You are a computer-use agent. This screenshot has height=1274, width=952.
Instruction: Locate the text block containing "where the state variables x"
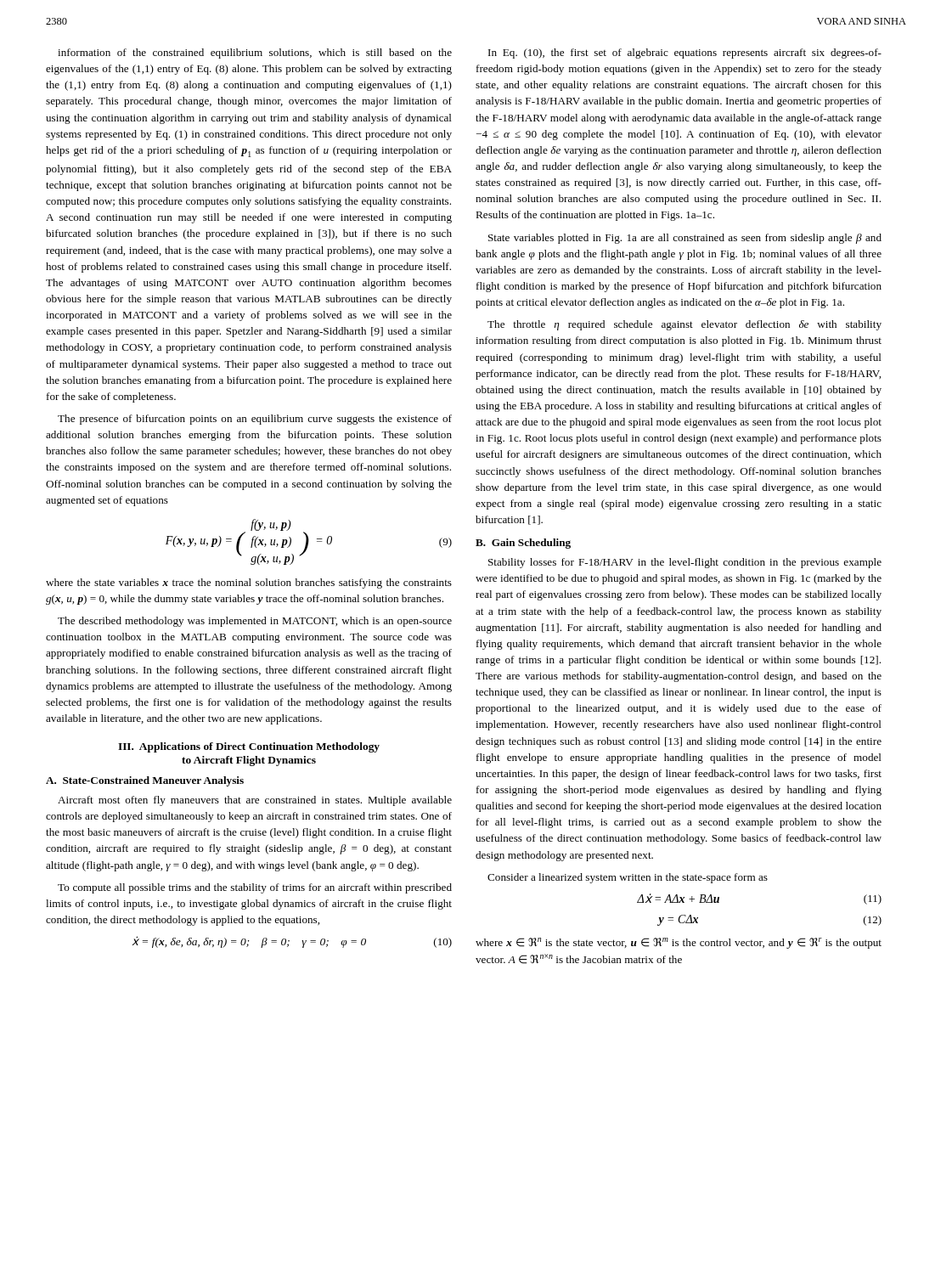249,590
